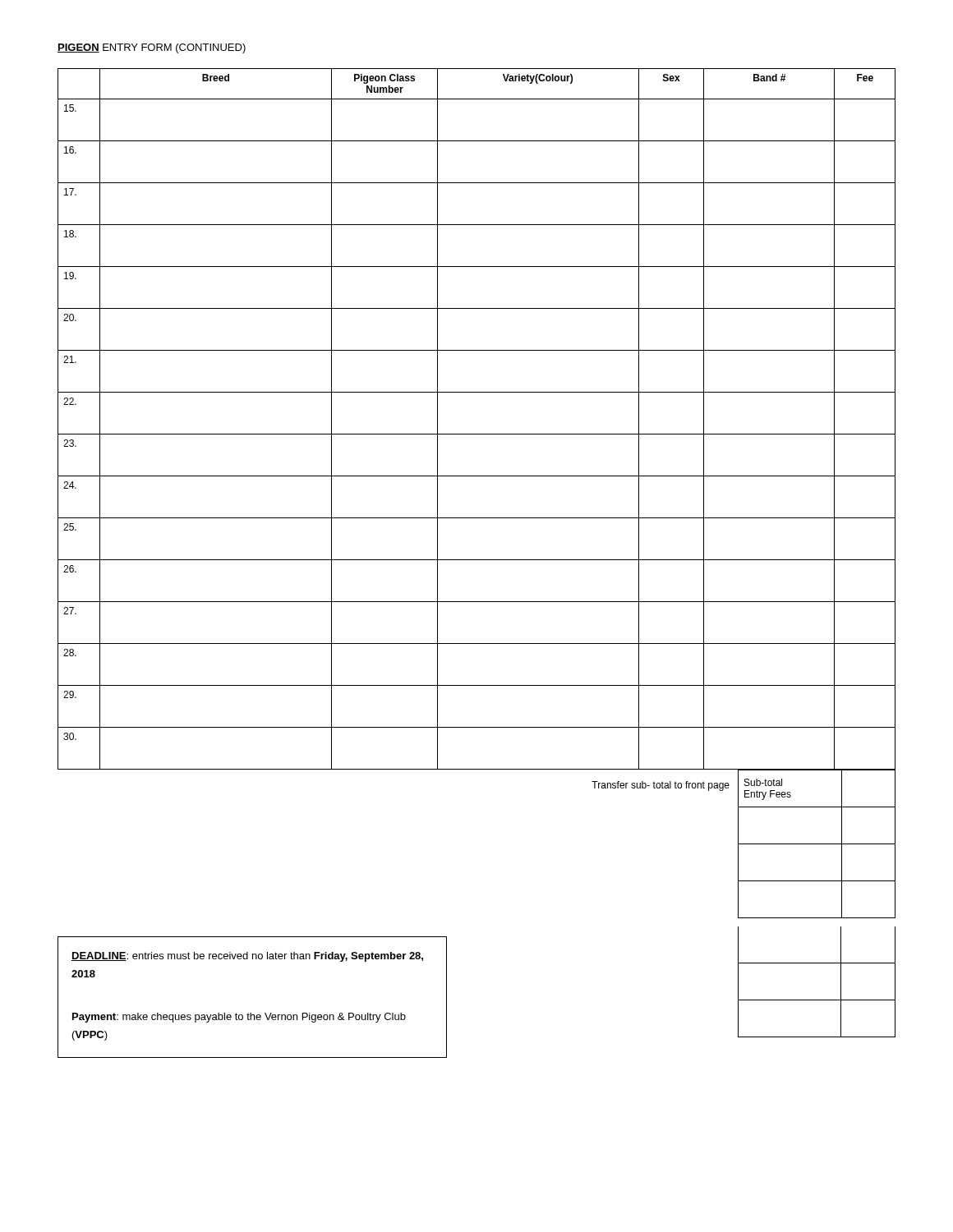Click on the element starting "Transfer sub- total"

pyautogui.click(x=661, y=785)
